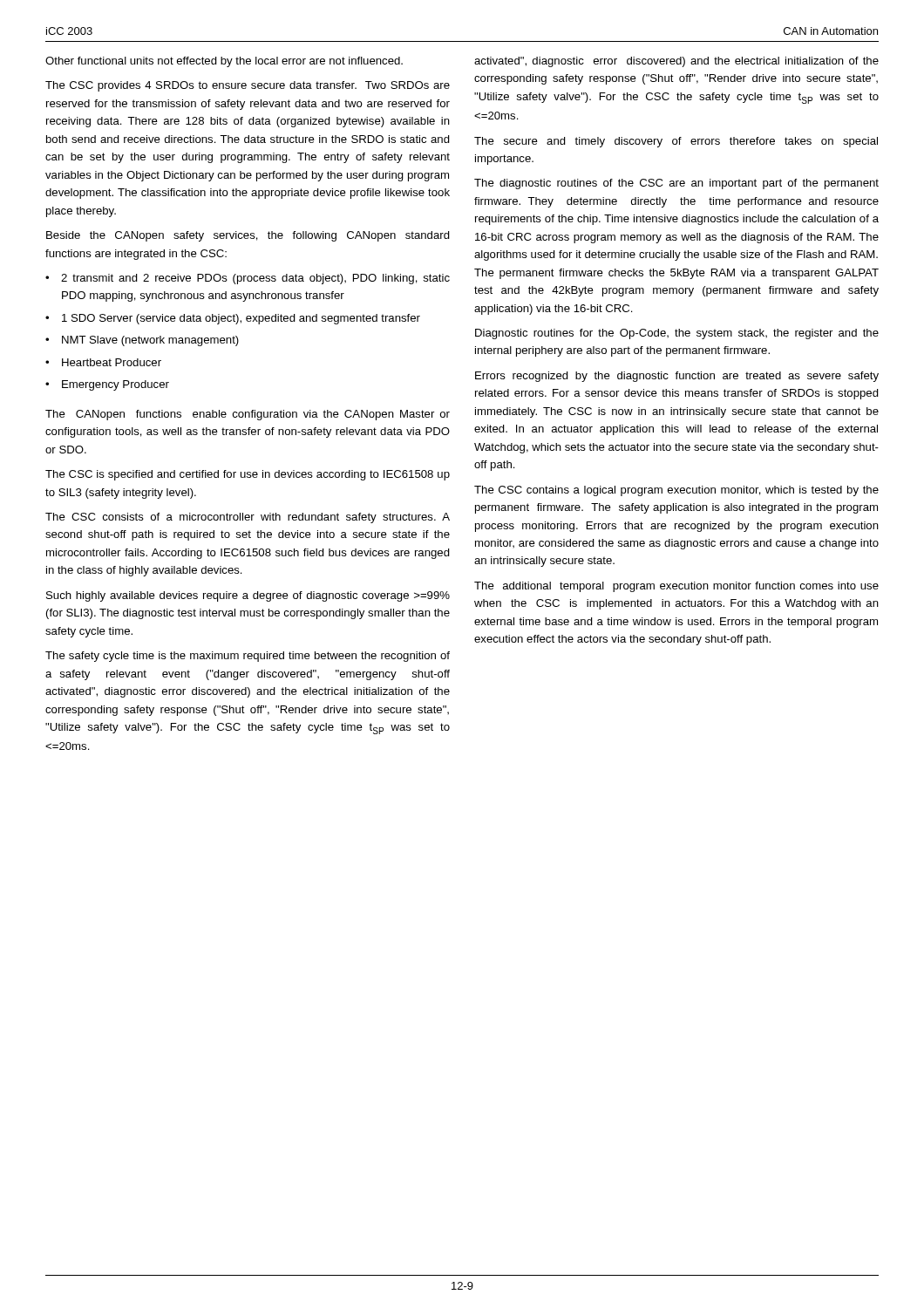Select the list item that says "1 SDO Server (service data object), expedited"
Viewport: 924px width, 1308px height.
pos(241,318)
